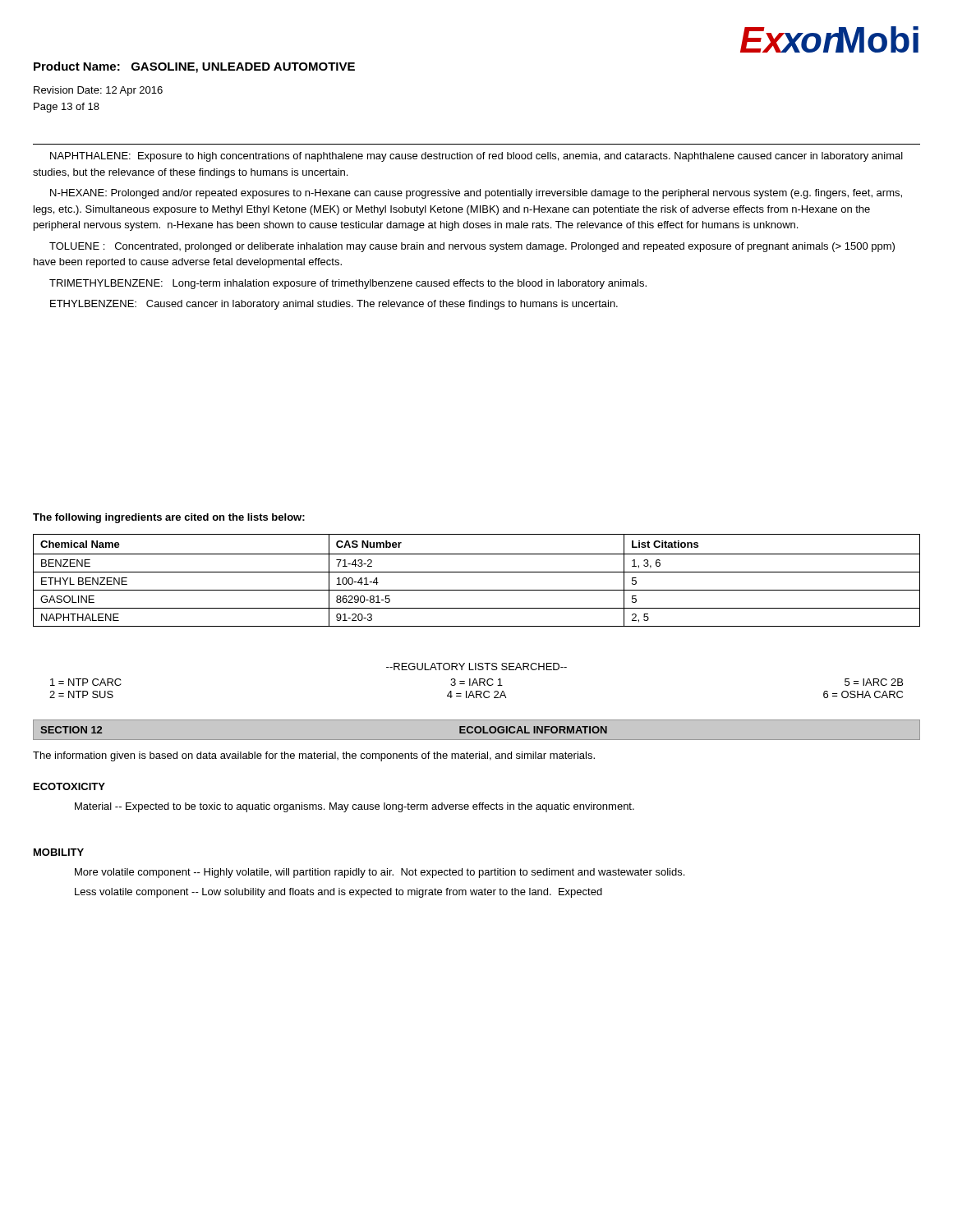Screen dimensions: 1232x953
Task: Locate the logo
Action: tap(830, 39)
